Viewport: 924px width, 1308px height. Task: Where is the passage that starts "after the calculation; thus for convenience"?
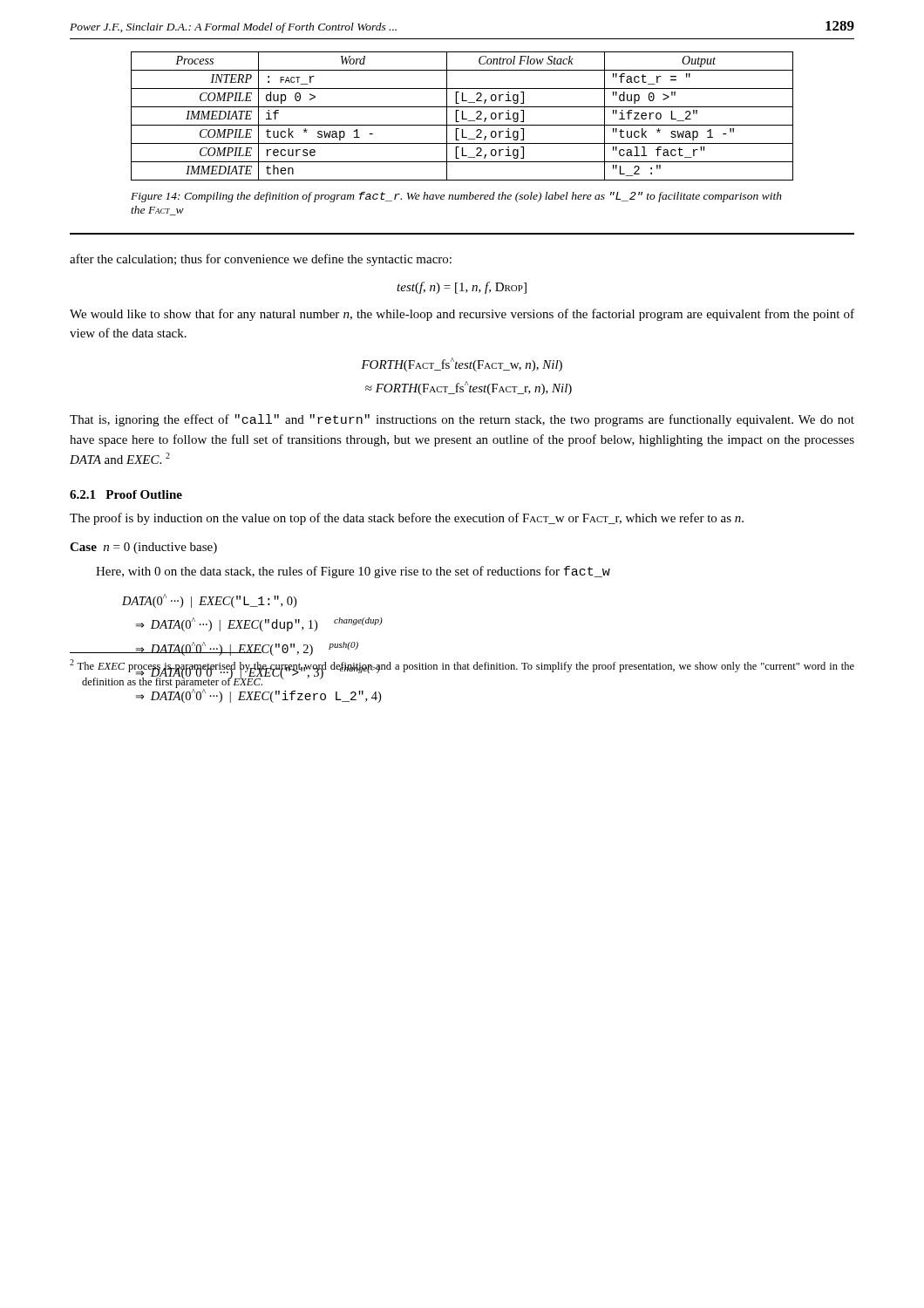(261, 259)
